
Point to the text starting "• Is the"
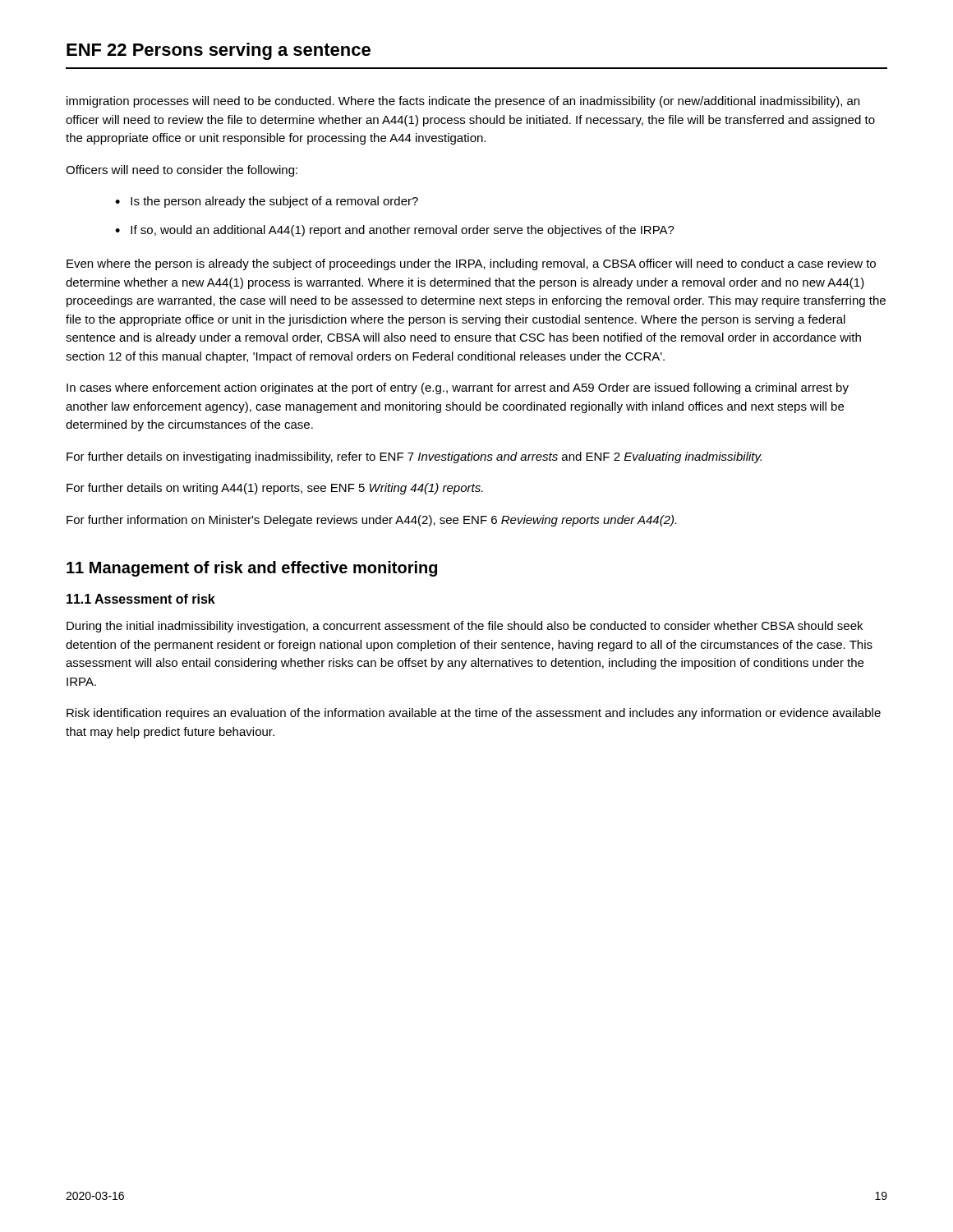(x=267, y=203)
